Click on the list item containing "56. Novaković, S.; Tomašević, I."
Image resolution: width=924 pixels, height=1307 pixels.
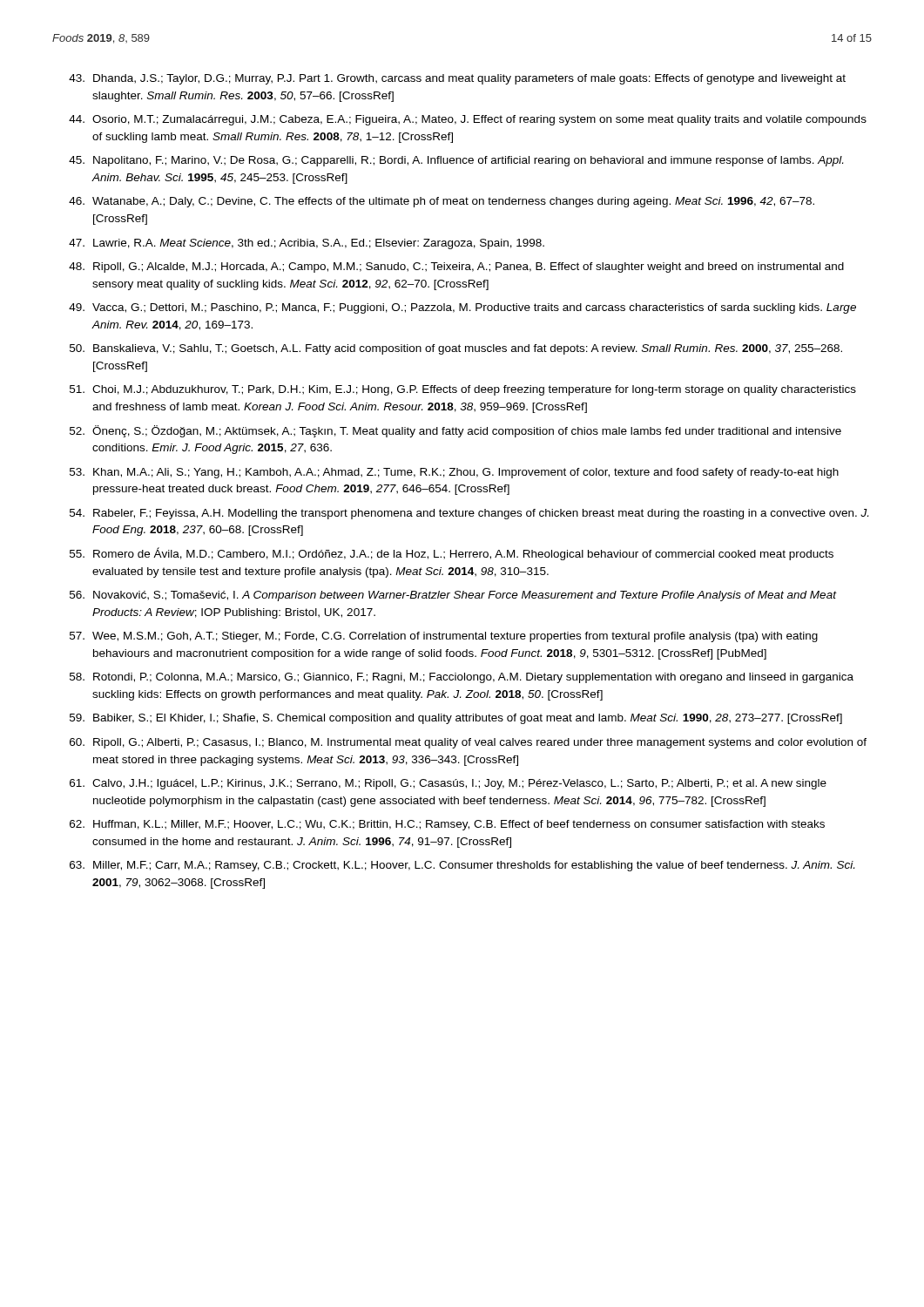pyautogui.click(x=462, y=604)
